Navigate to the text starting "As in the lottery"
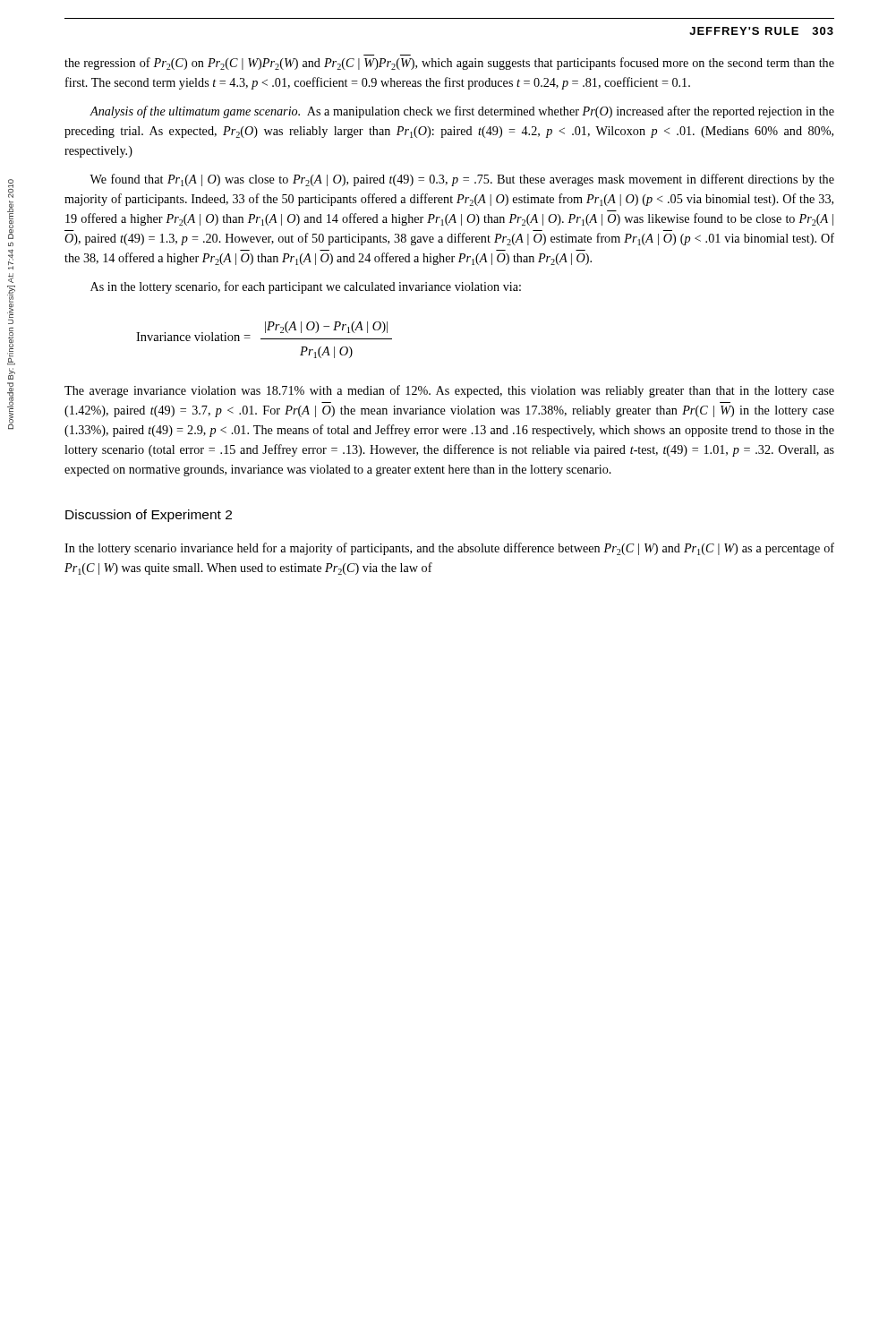 tap(449, 287)
